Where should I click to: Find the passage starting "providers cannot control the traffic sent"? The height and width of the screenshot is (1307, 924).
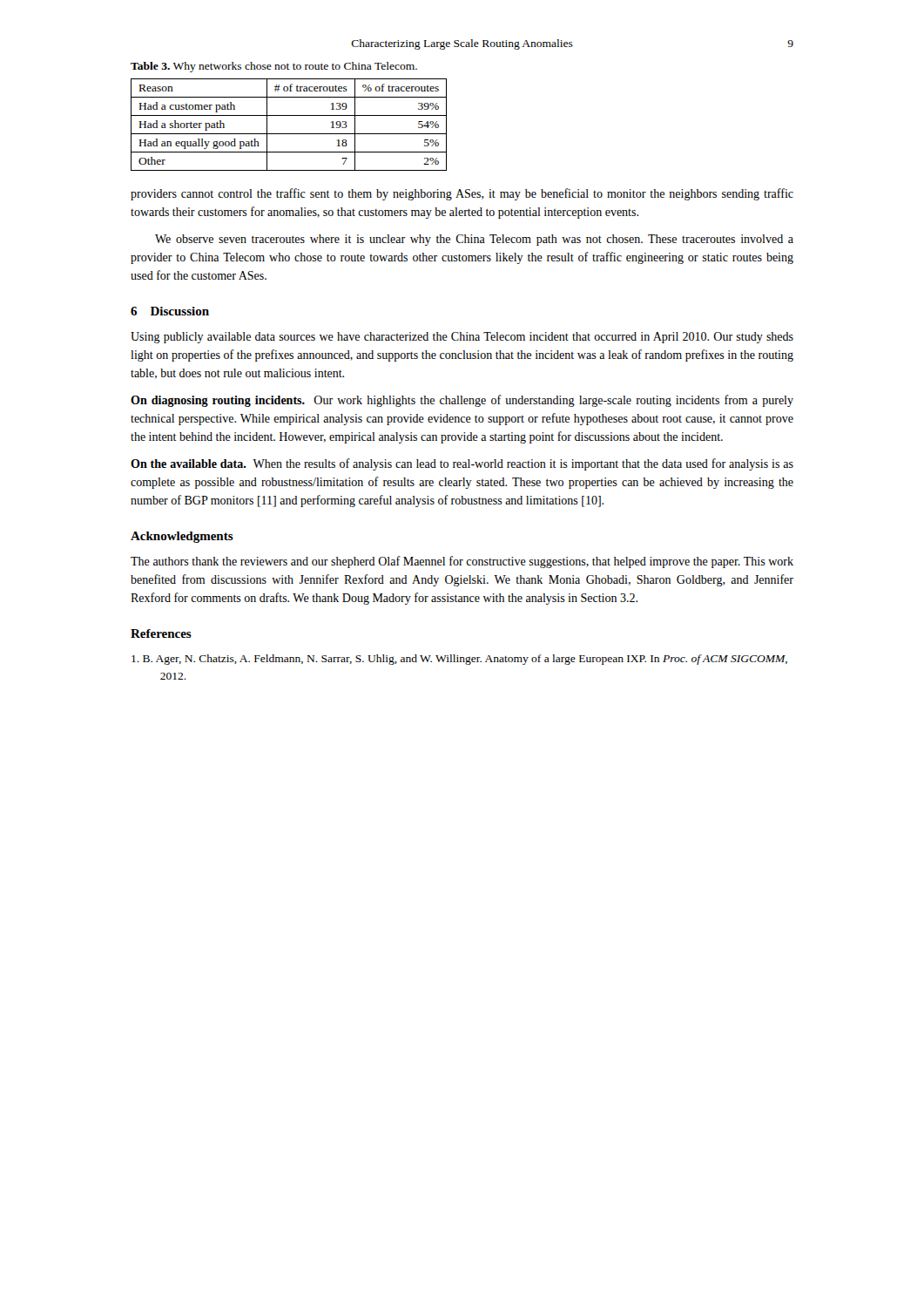pos(462,203)
